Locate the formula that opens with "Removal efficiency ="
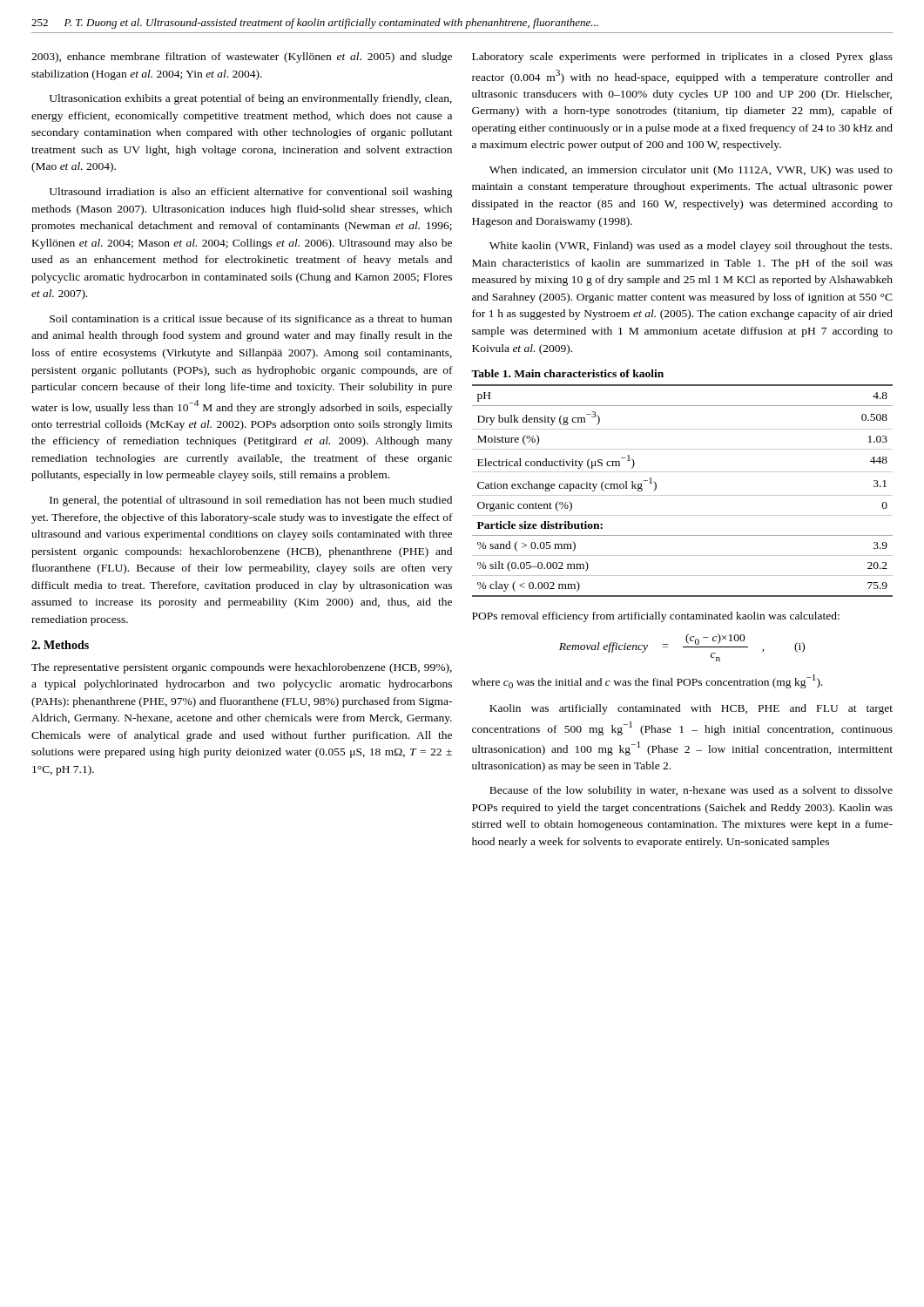The height and width of the screenshot is (1307, 924). (682, 647)
